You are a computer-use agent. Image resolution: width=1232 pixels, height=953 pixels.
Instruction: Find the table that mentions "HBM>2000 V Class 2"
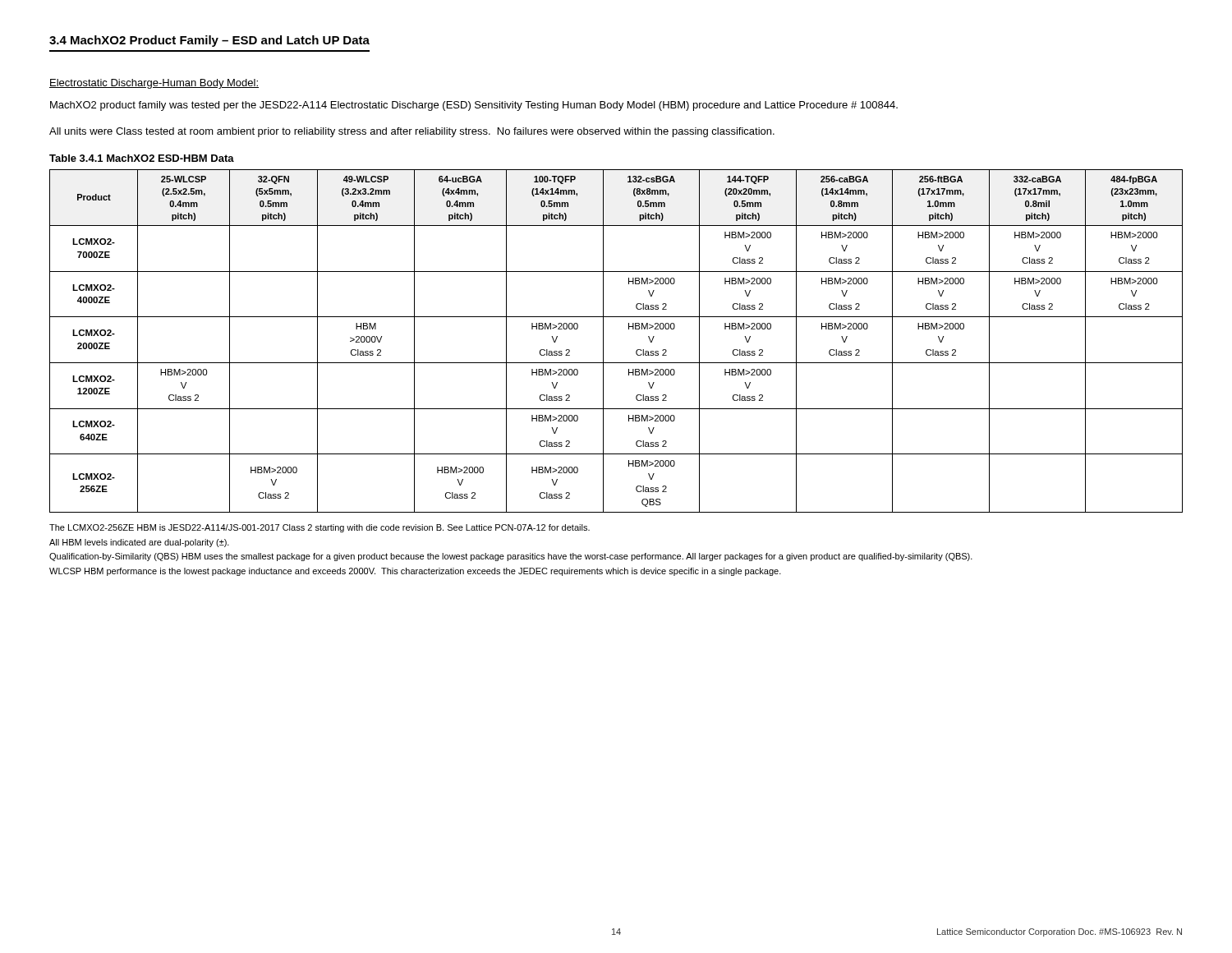tap(616, 341)
